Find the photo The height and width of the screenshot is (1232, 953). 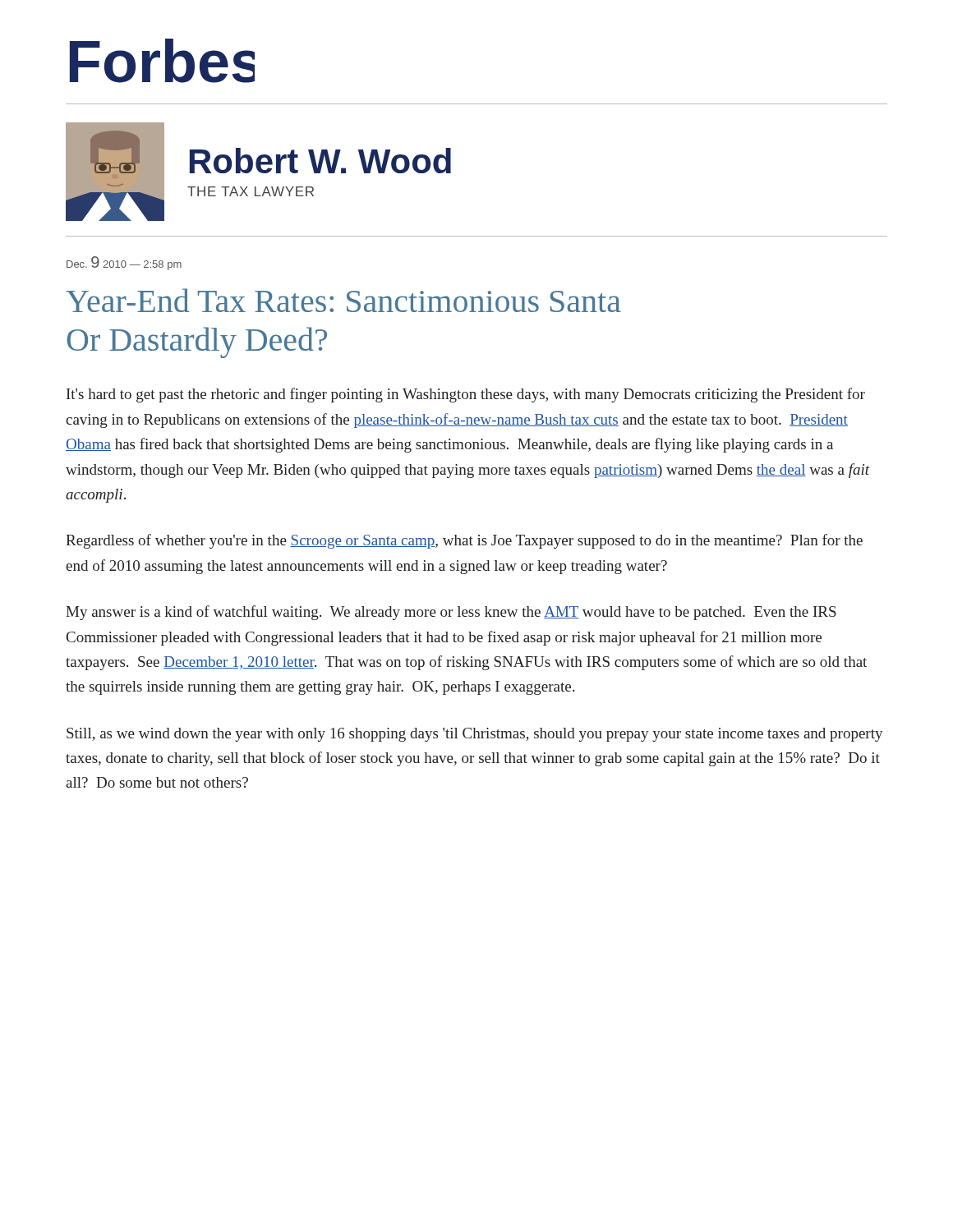(x=115, y=172)
